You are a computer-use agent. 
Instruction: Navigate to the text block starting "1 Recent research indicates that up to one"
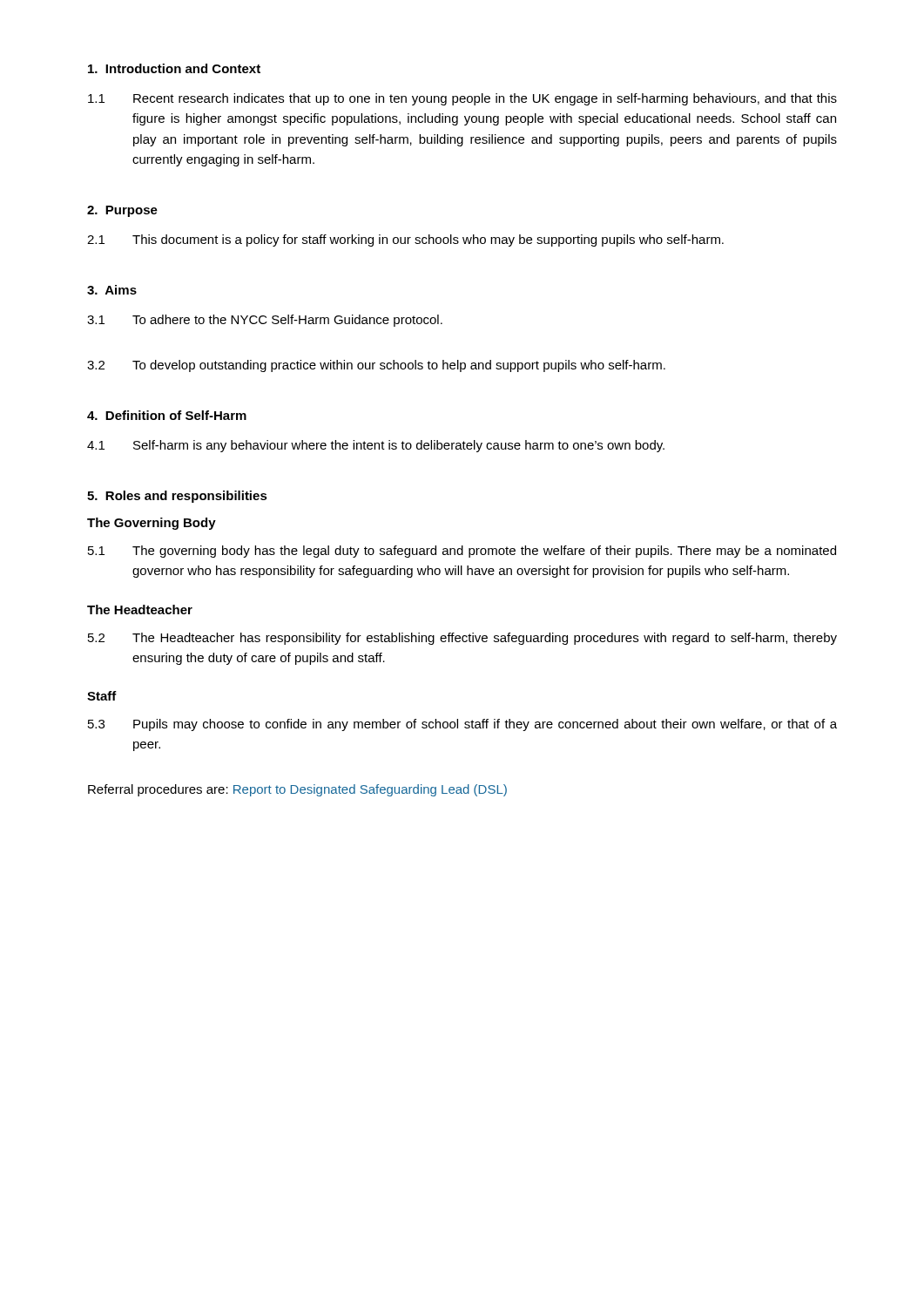click(x=462, y=128)
